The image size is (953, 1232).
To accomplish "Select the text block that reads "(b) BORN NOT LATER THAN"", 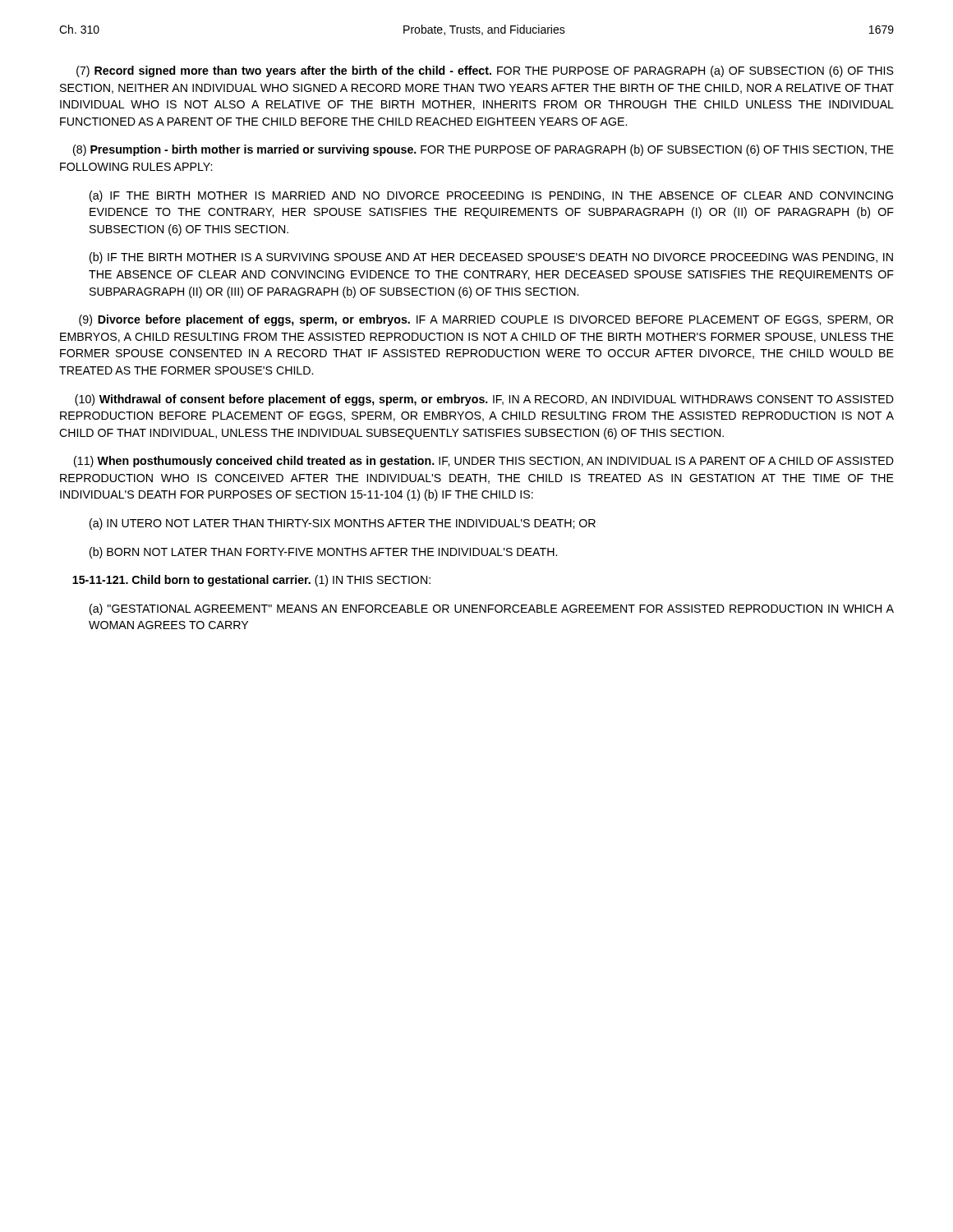I will [x=323, y=552].
